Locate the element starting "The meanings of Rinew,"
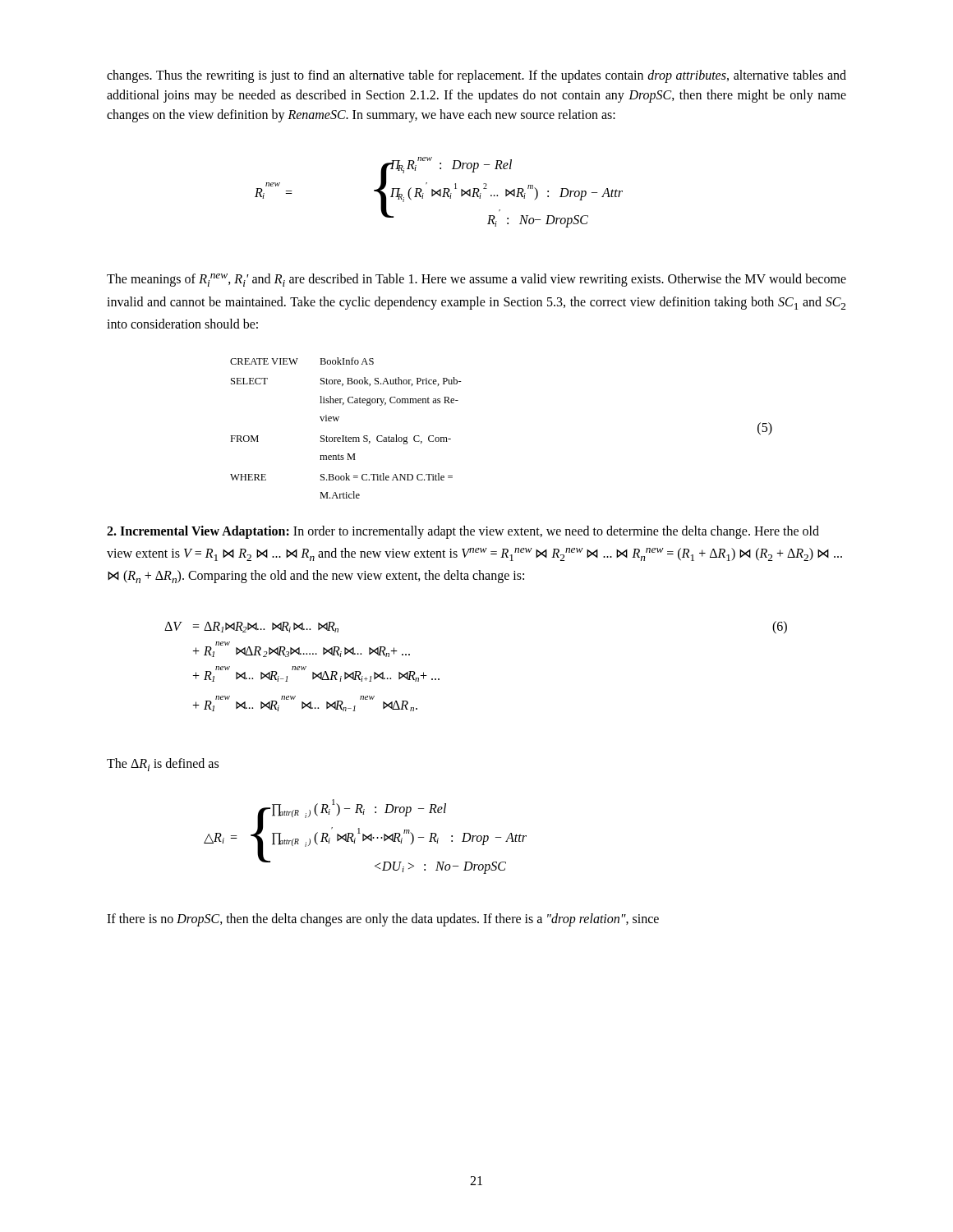953x1232 pixels. (x=476, y=300)
